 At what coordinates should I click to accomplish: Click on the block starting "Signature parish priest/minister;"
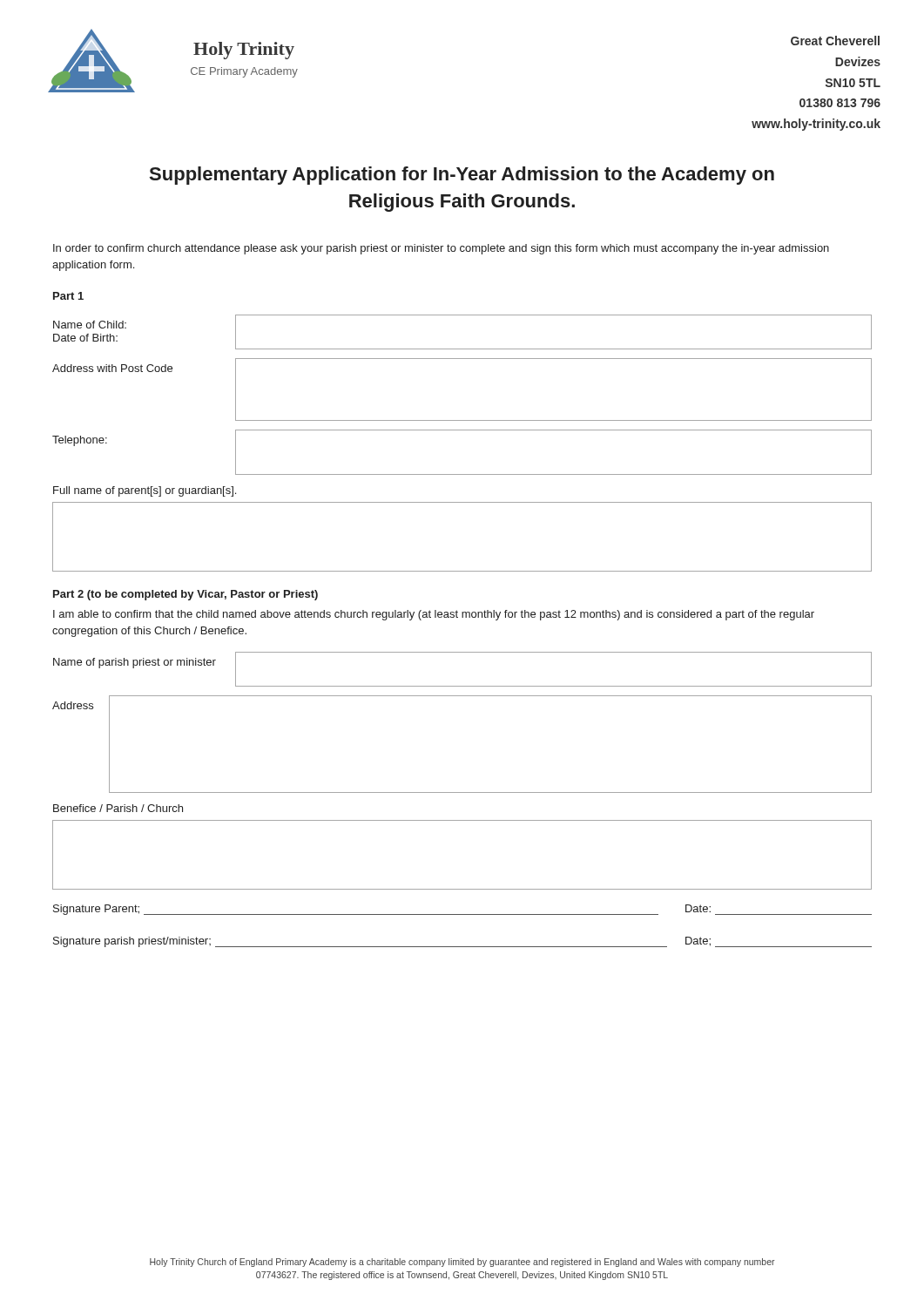(462, 940)
